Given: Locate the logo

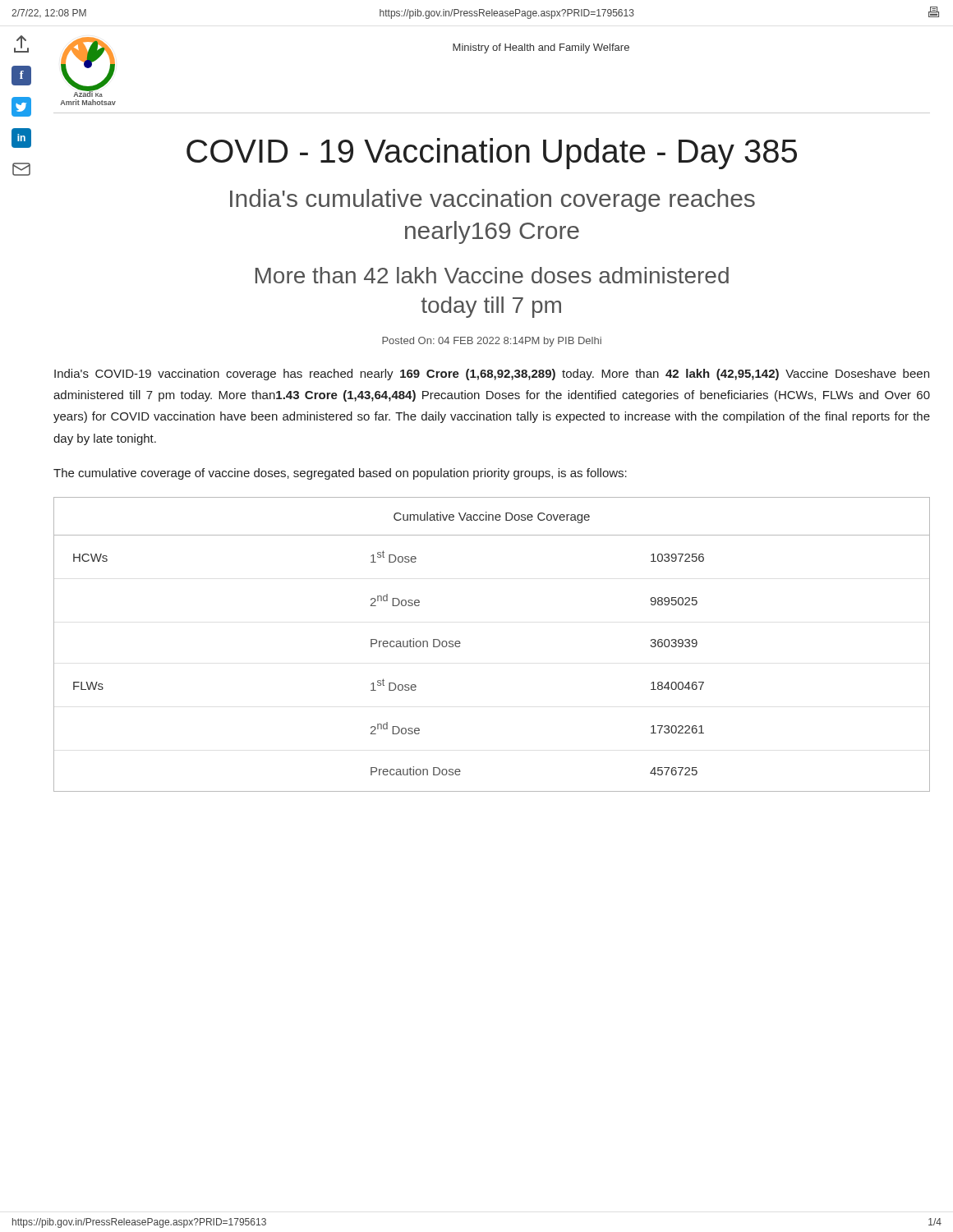Looking at the screenshot, I should click(x=99, y=71).
